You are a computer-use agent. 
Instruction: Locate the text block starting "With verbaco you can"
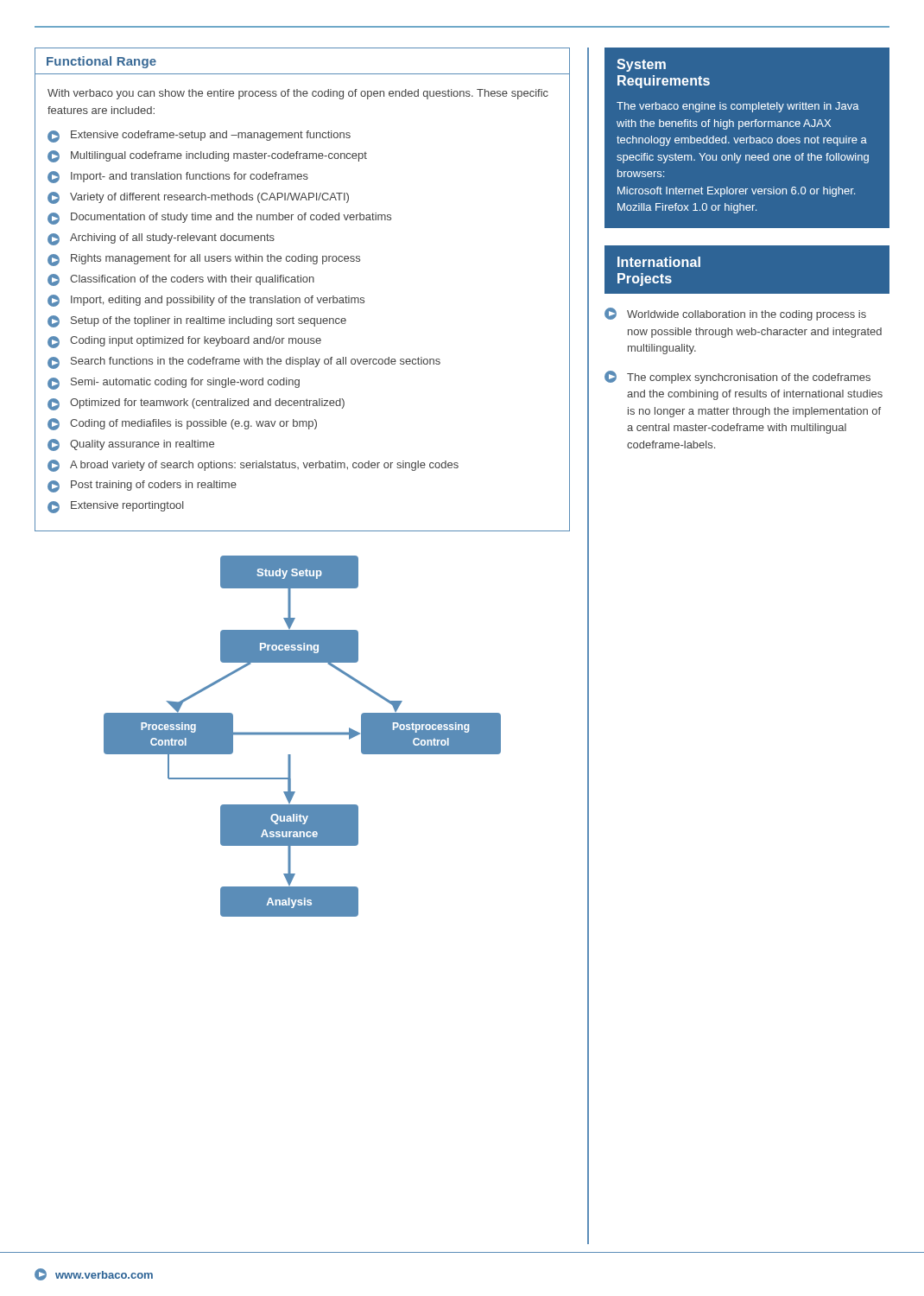[x=298, y=101]
